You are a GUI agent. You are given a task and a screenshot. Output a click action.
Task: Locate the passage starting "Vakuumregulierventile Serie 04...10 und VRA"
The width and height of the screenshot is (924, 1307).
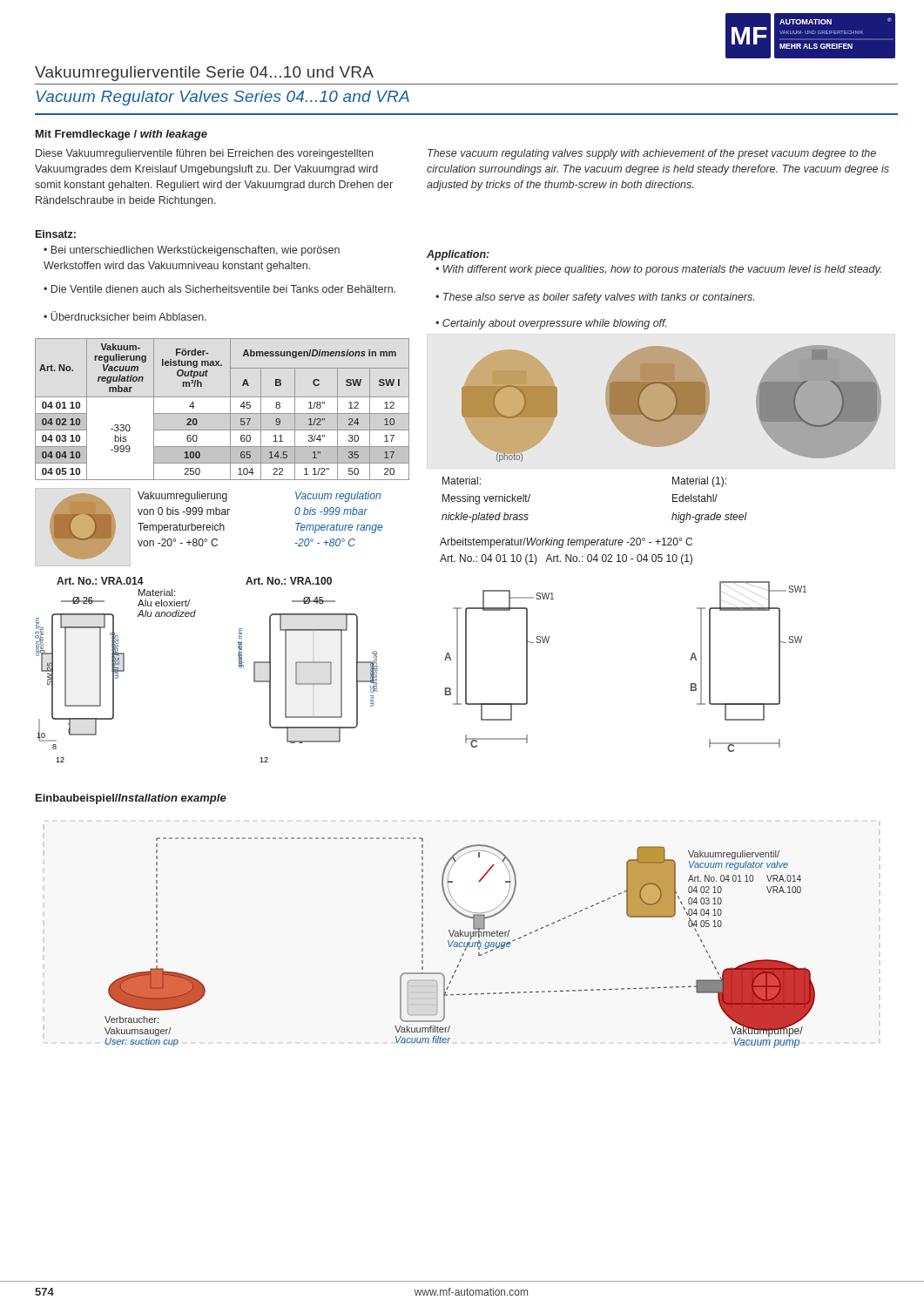(204, 72)
